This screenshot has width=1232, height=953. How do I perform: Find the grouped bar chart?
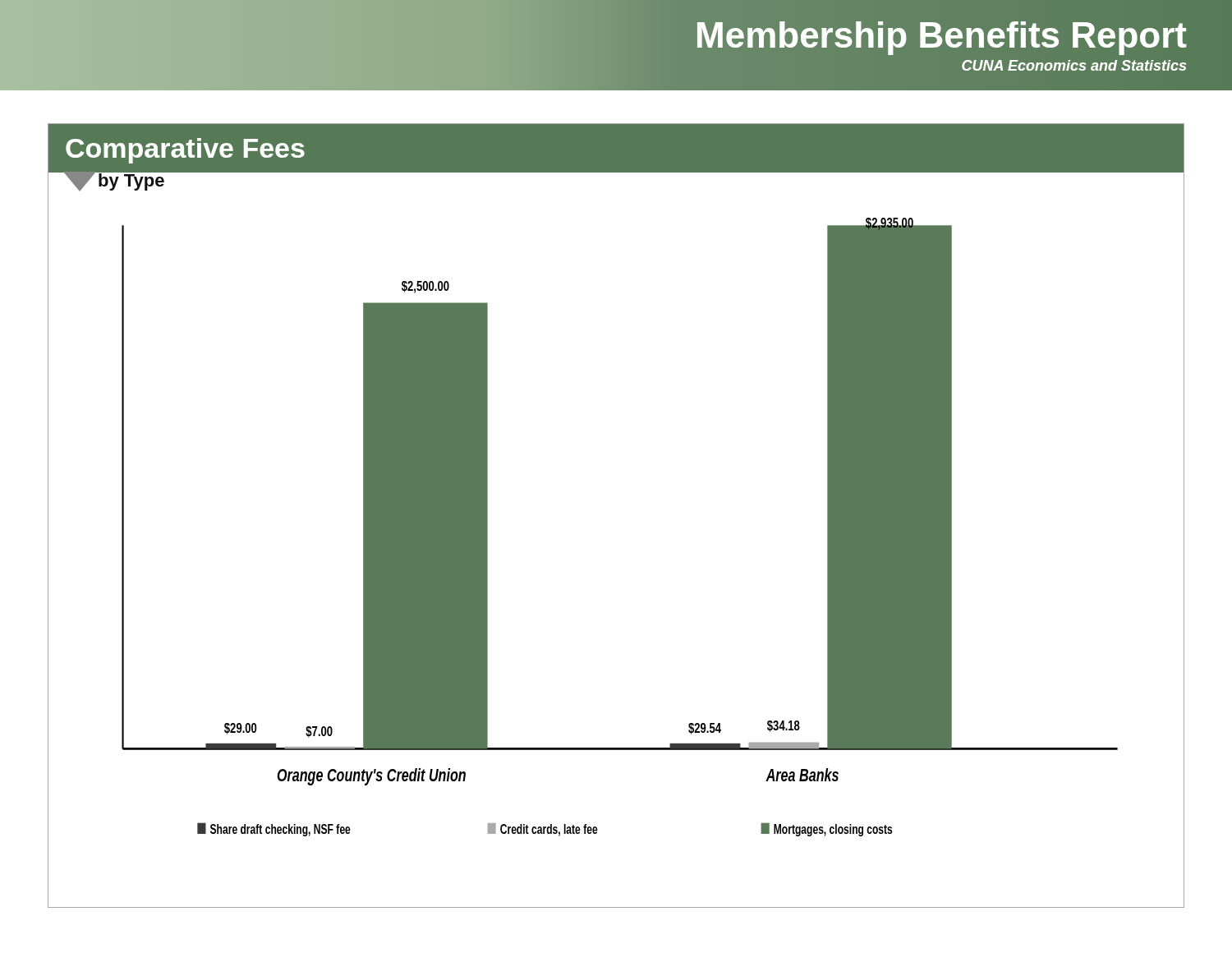click(616, 553)
